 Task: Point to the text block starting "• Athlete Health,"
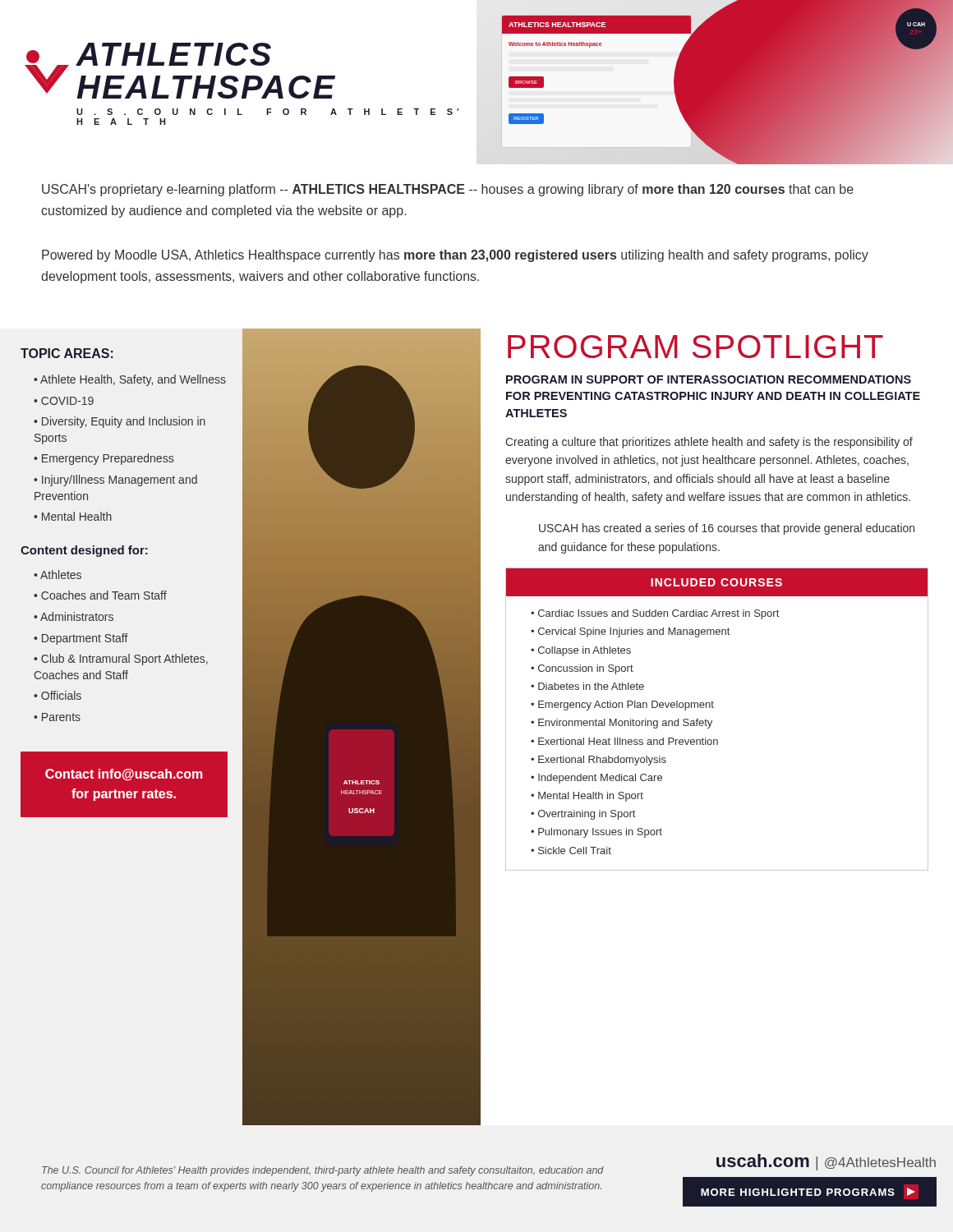130,379
